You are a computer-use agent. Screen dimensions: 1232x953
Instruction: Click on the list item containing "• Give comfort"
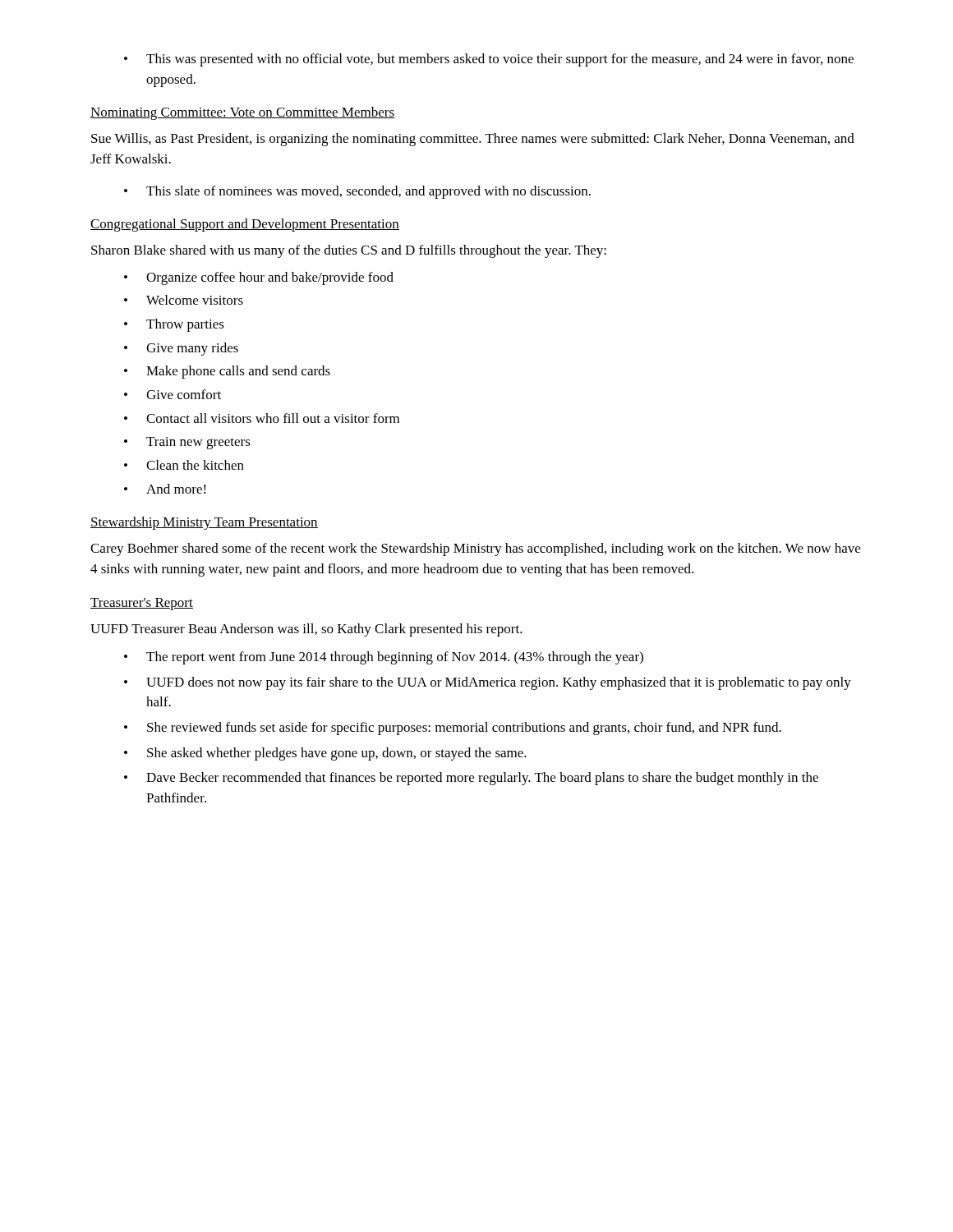pos(173,394)
